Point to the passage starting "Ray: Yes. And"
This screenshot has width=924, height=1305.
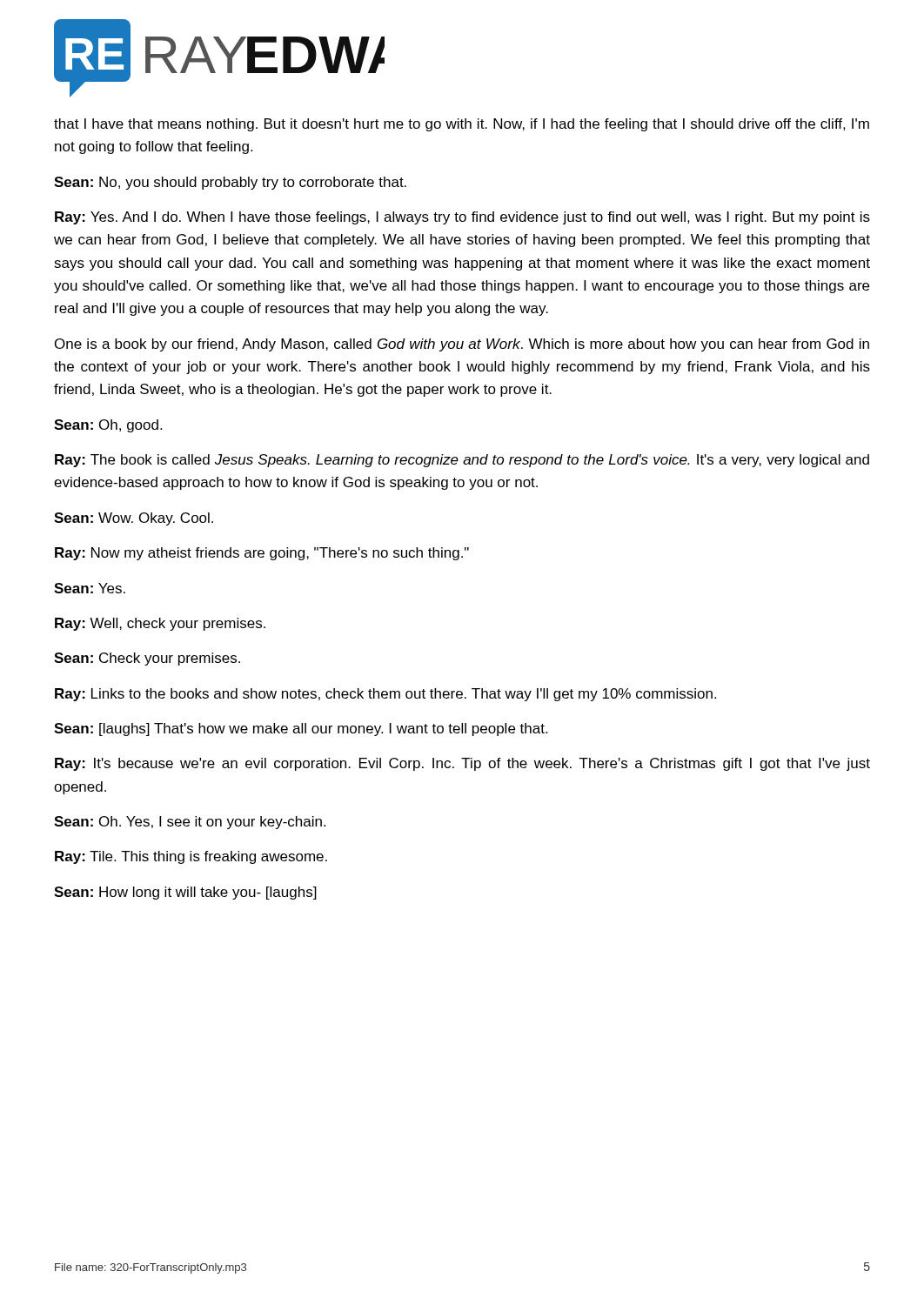(x=462, y=263)
